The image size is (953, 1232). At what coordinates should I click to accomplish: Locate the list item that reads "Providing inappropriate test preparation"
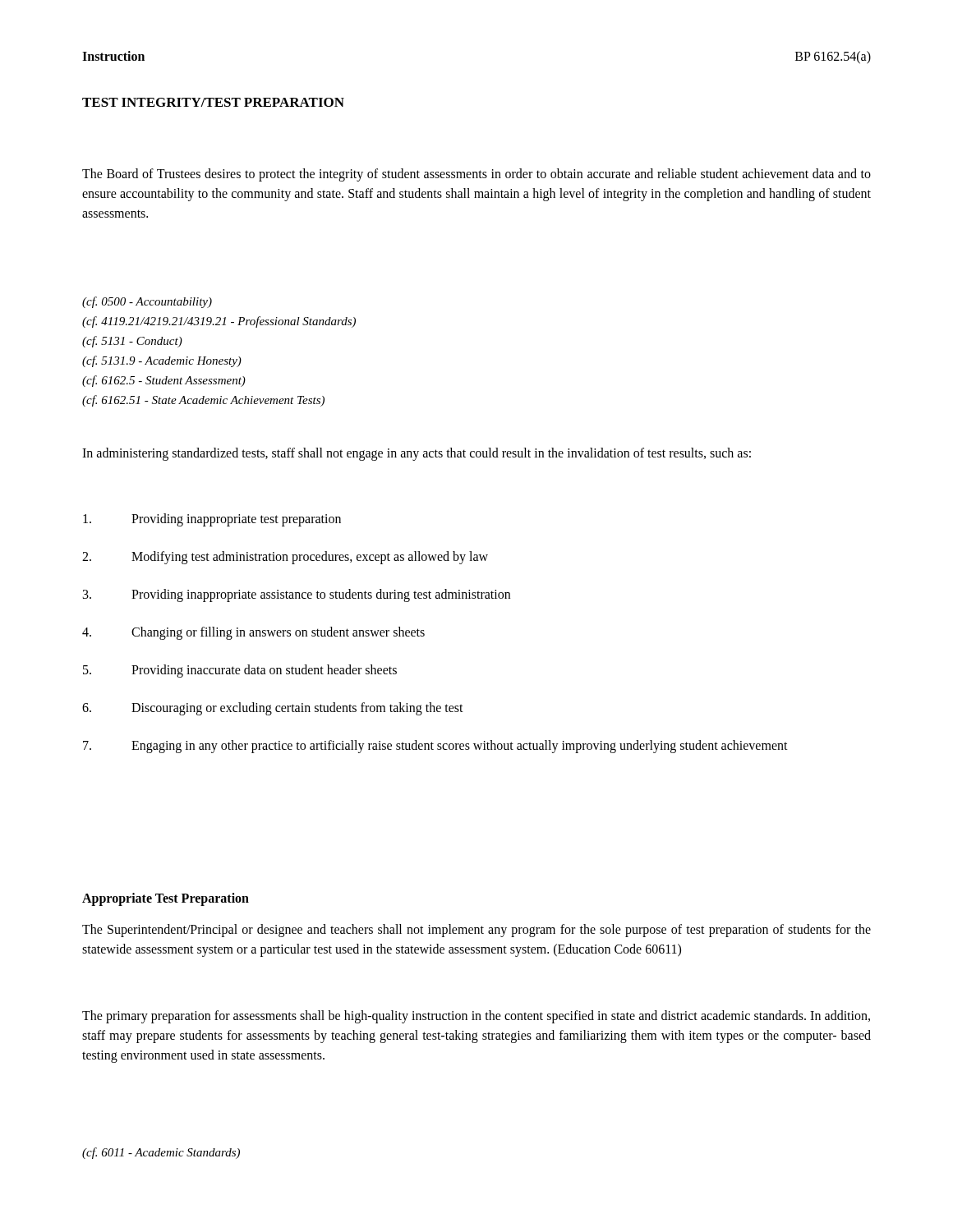(x=212, y=520)
